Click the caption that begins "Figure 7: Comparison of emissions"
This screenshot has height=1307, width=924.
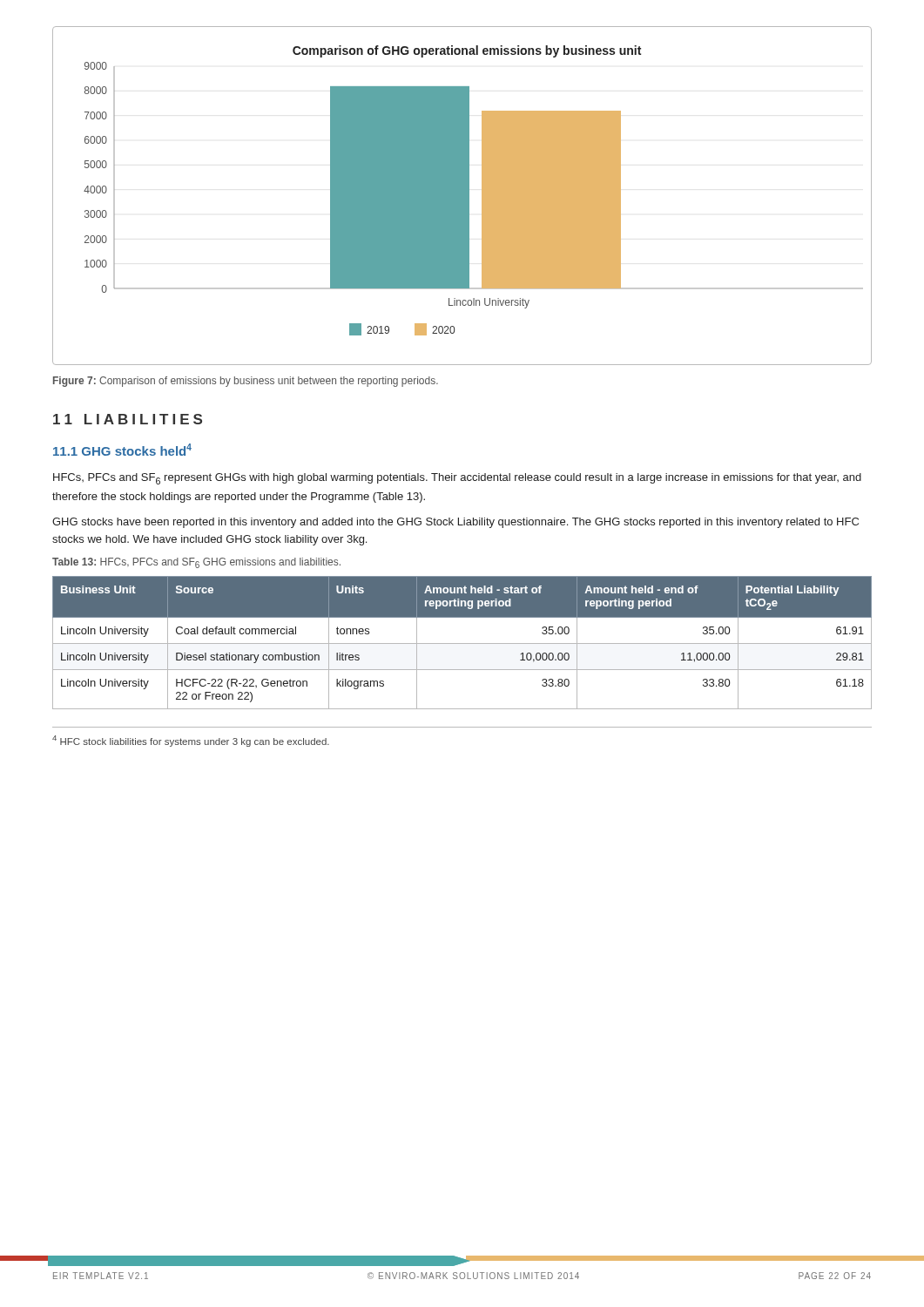click(245, 381)
